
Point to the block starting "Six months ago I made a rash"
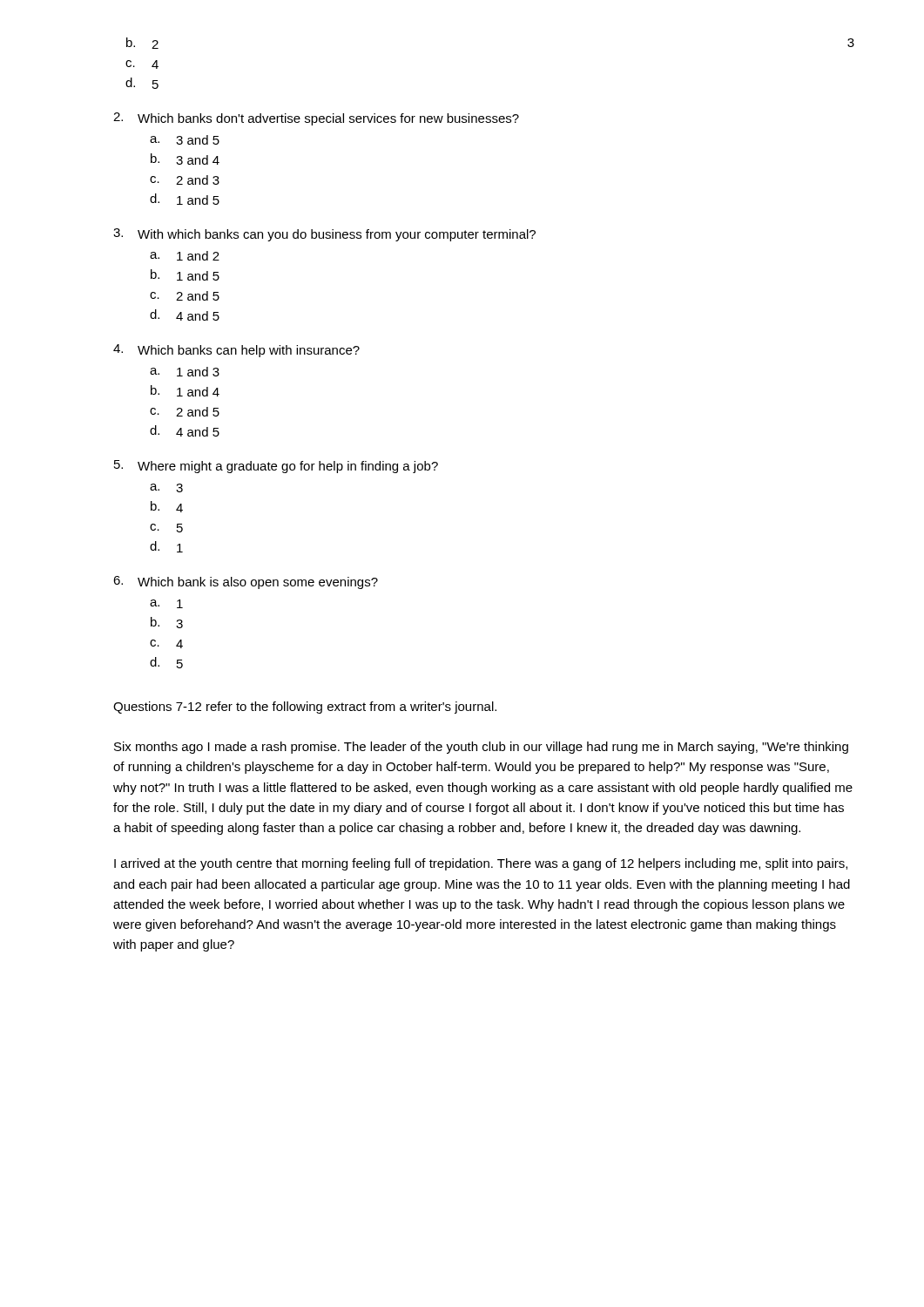(x=483, y=787)
